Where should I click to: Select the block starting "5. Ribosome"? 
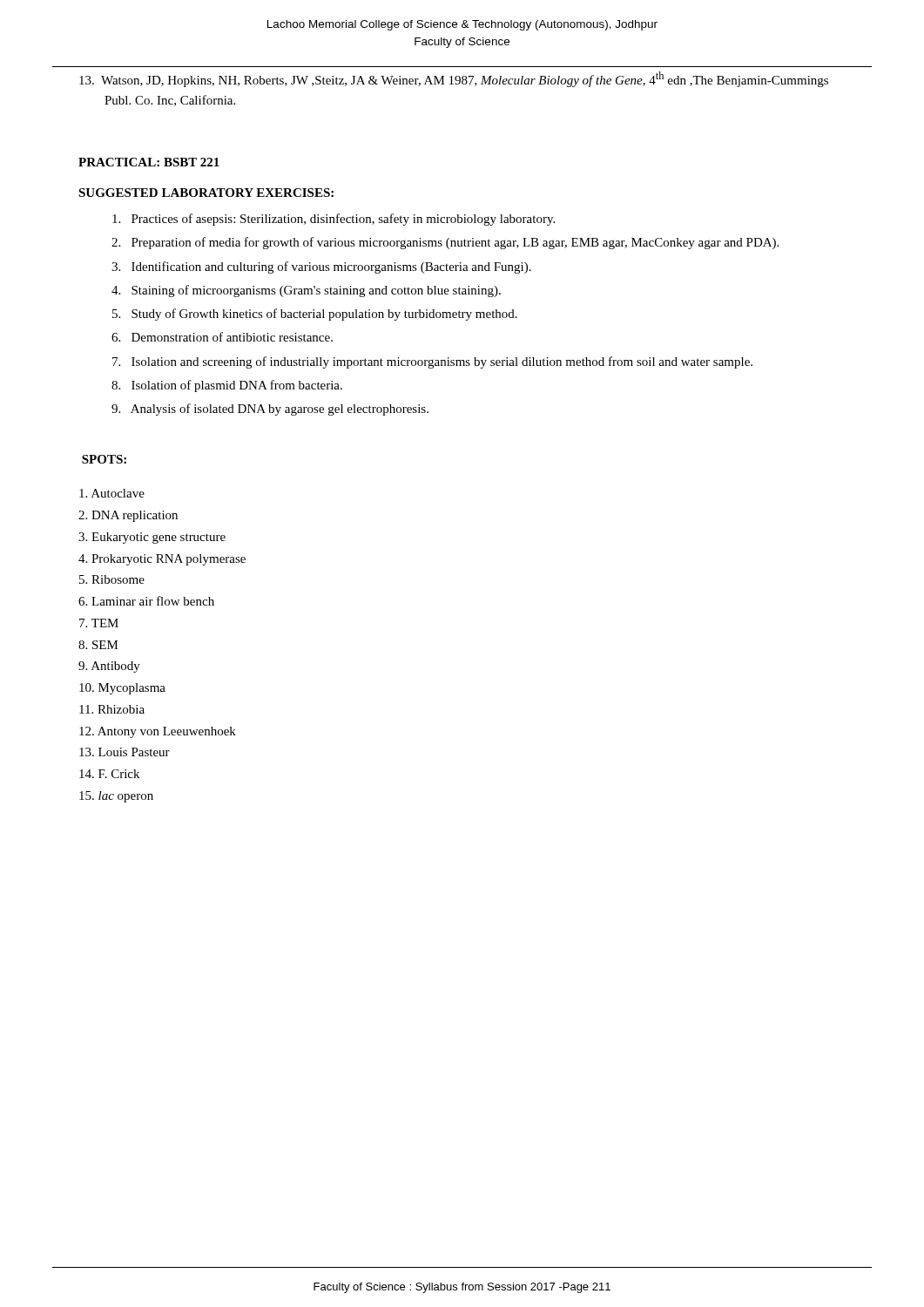[x=111, y=580]
